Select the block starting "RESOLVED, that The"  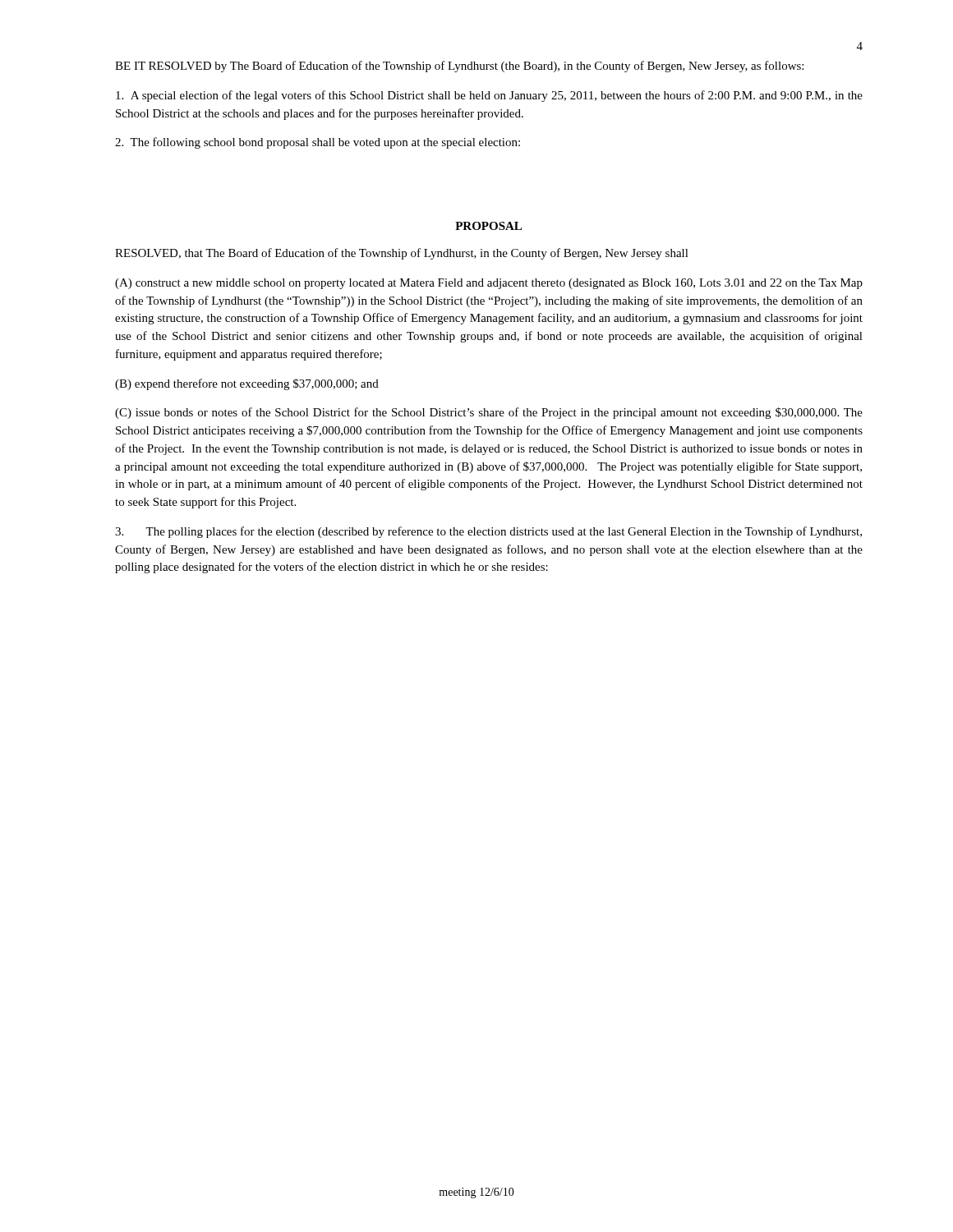pyautogui.click(x=402, y=253)
